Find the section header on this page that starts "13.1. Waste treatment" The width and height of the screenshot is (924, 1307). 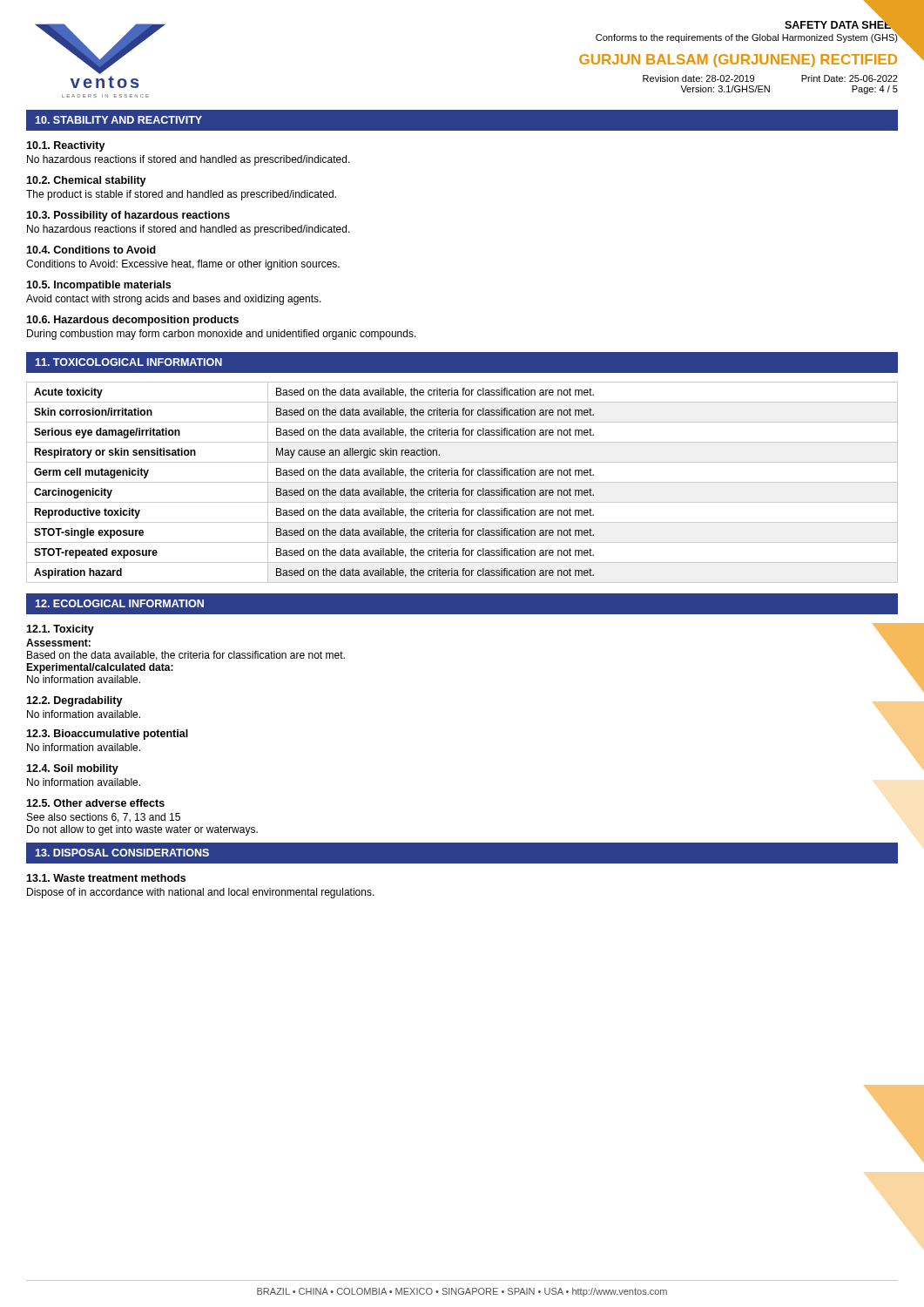[x=106, y=878]
